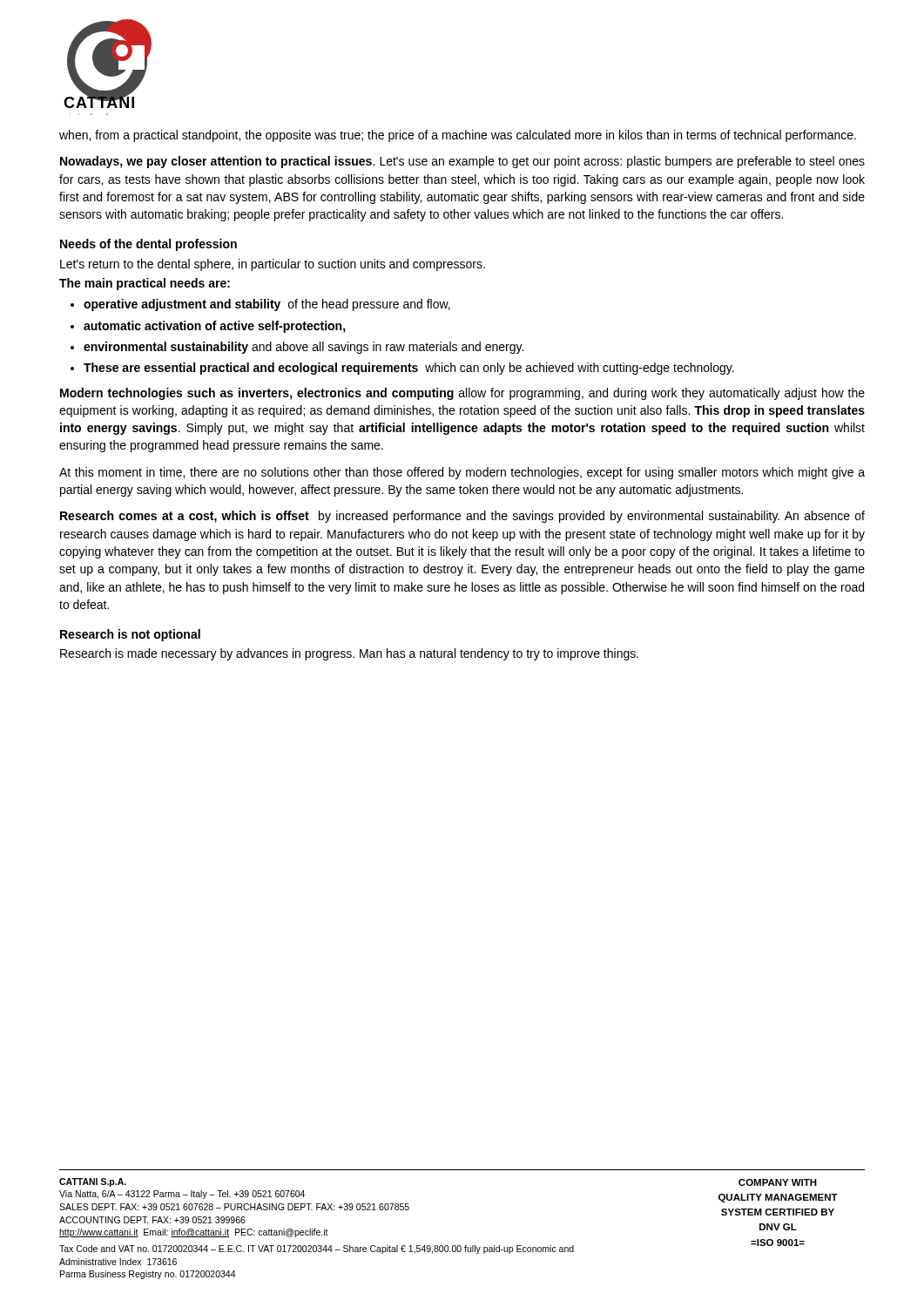Select the section header that reads "Research is not optional"
Screen dimensions: 1307x924
[x=130, y=635]
